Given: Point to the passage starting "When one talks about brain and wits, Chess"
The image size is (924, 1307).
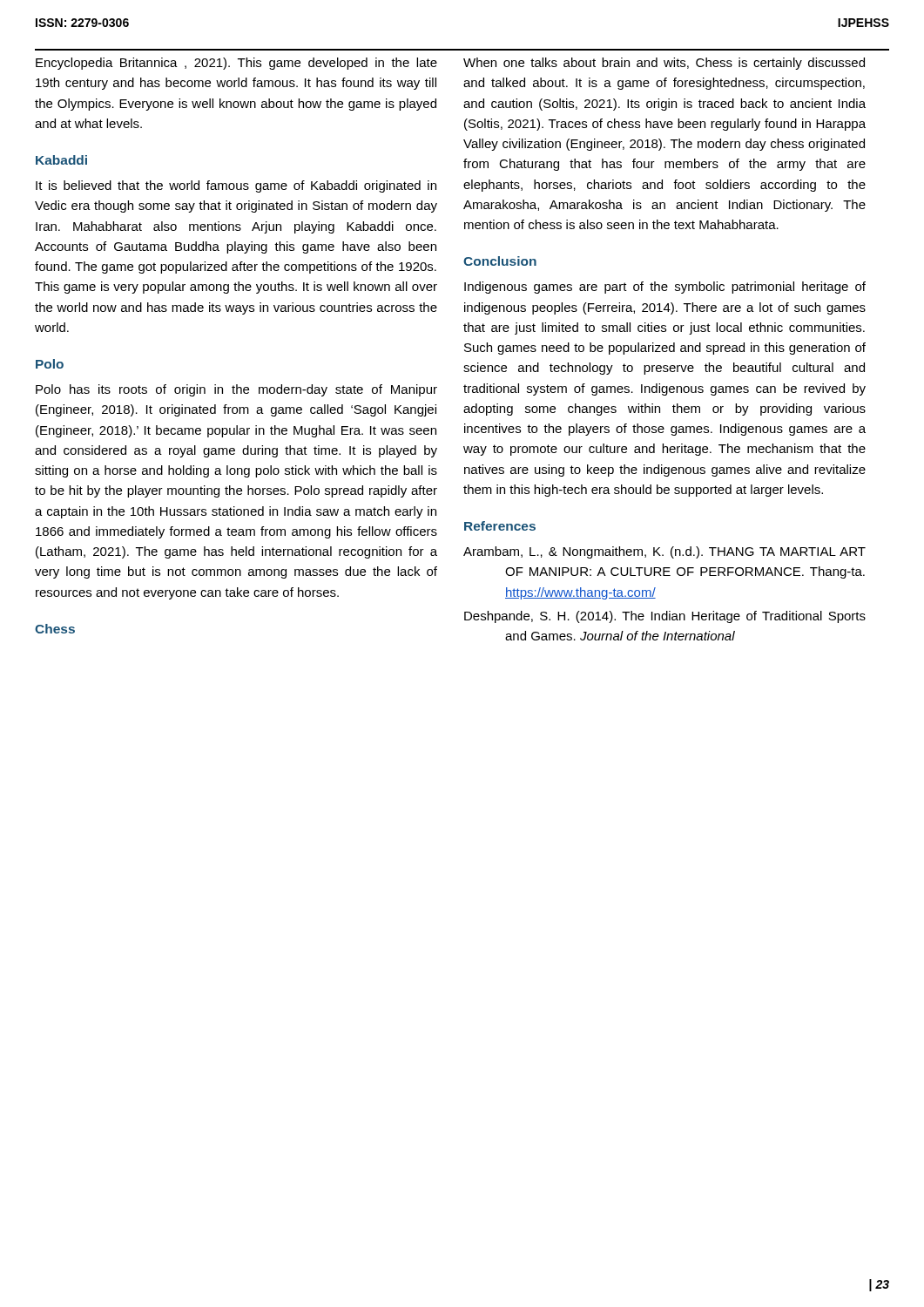Looking at the screenshot, I should (x=664, y=143).
